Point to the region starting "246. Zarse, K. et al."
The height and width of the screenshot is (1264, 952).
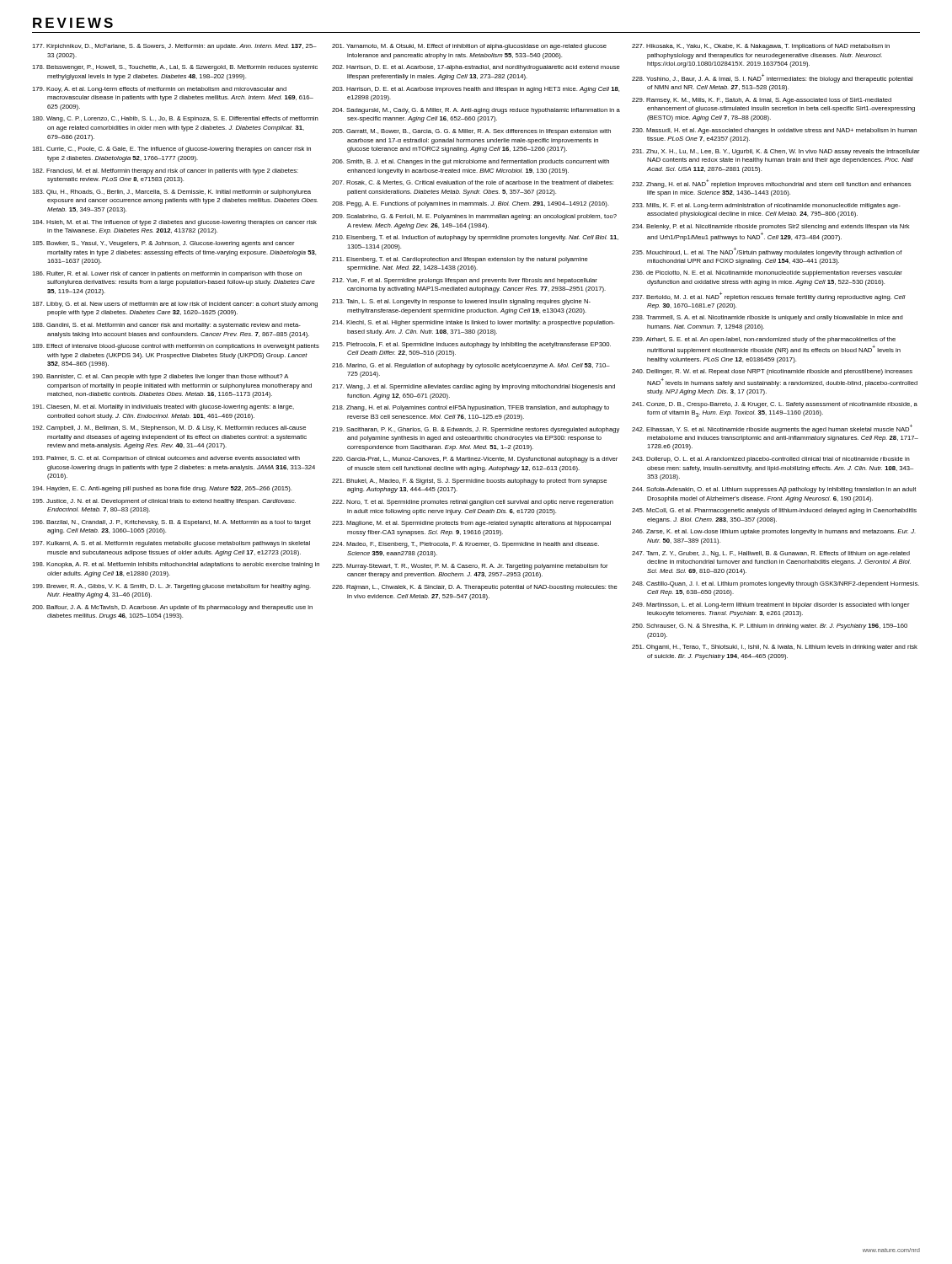click(774, 536)
